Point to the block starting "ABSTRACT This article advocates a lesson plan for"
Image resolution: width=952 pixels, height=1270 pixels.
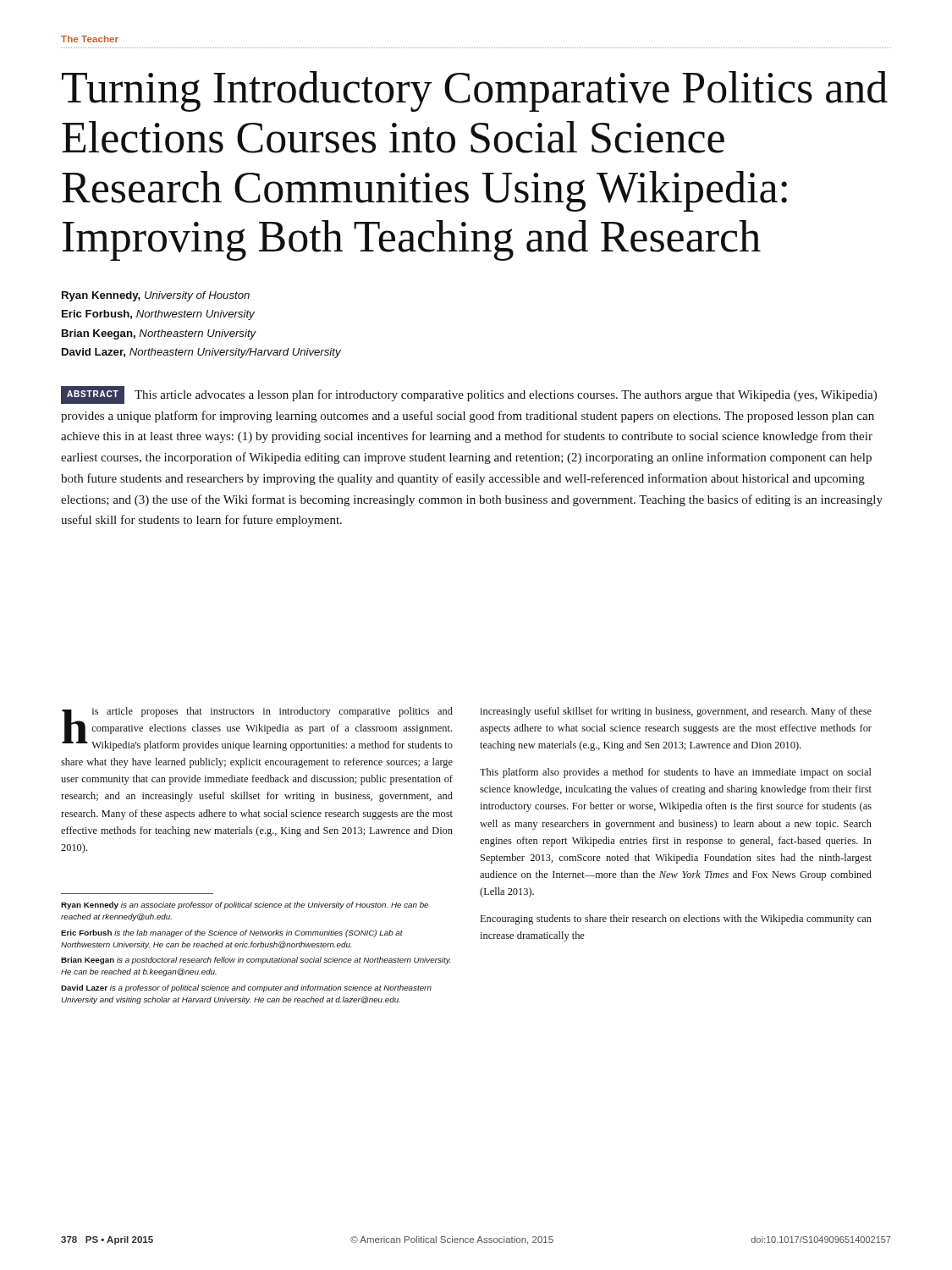coord(476,458)
